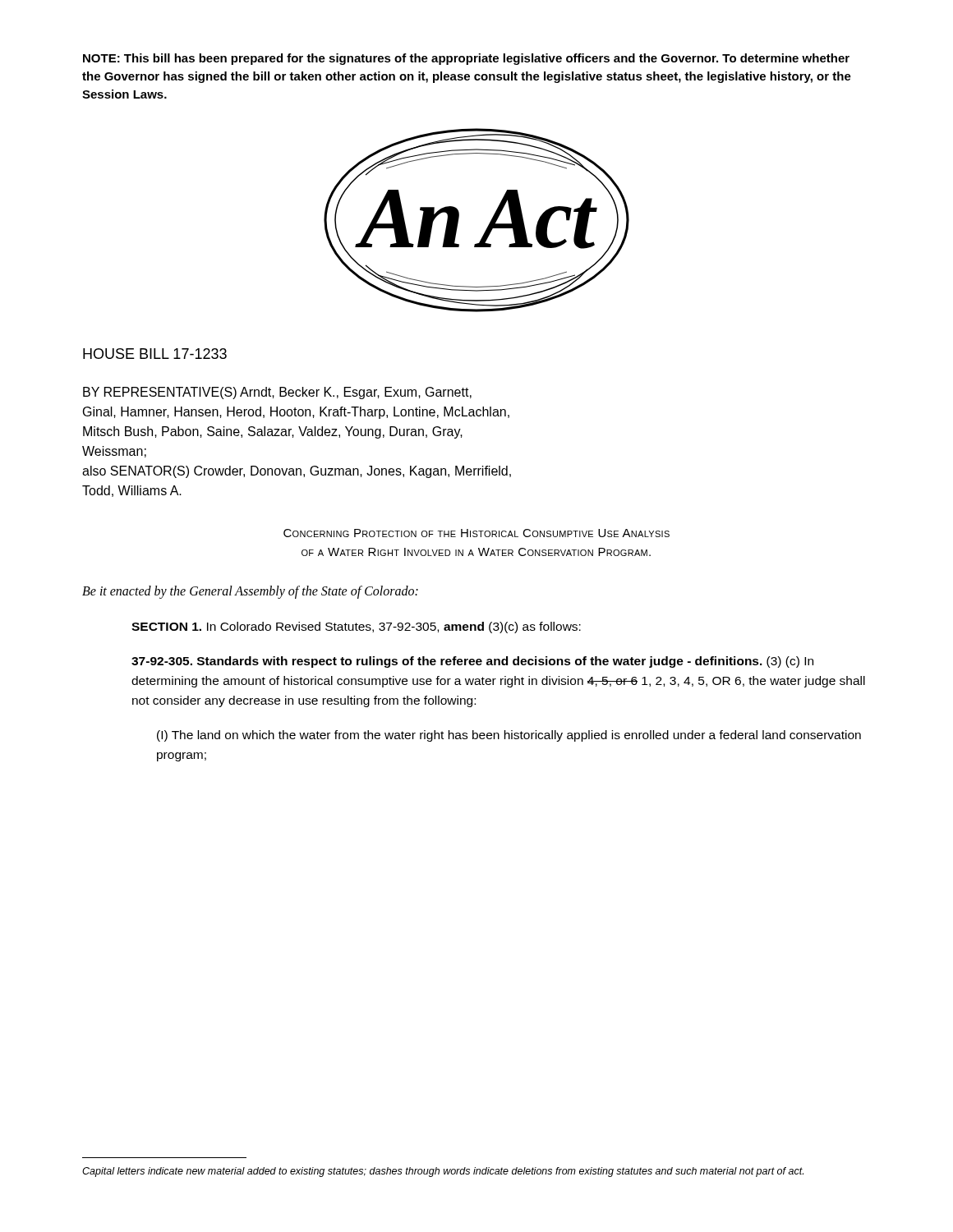Locate the text block containing "(I) The land on which"
Screen dimensions: 1232x953
point(509,745)
